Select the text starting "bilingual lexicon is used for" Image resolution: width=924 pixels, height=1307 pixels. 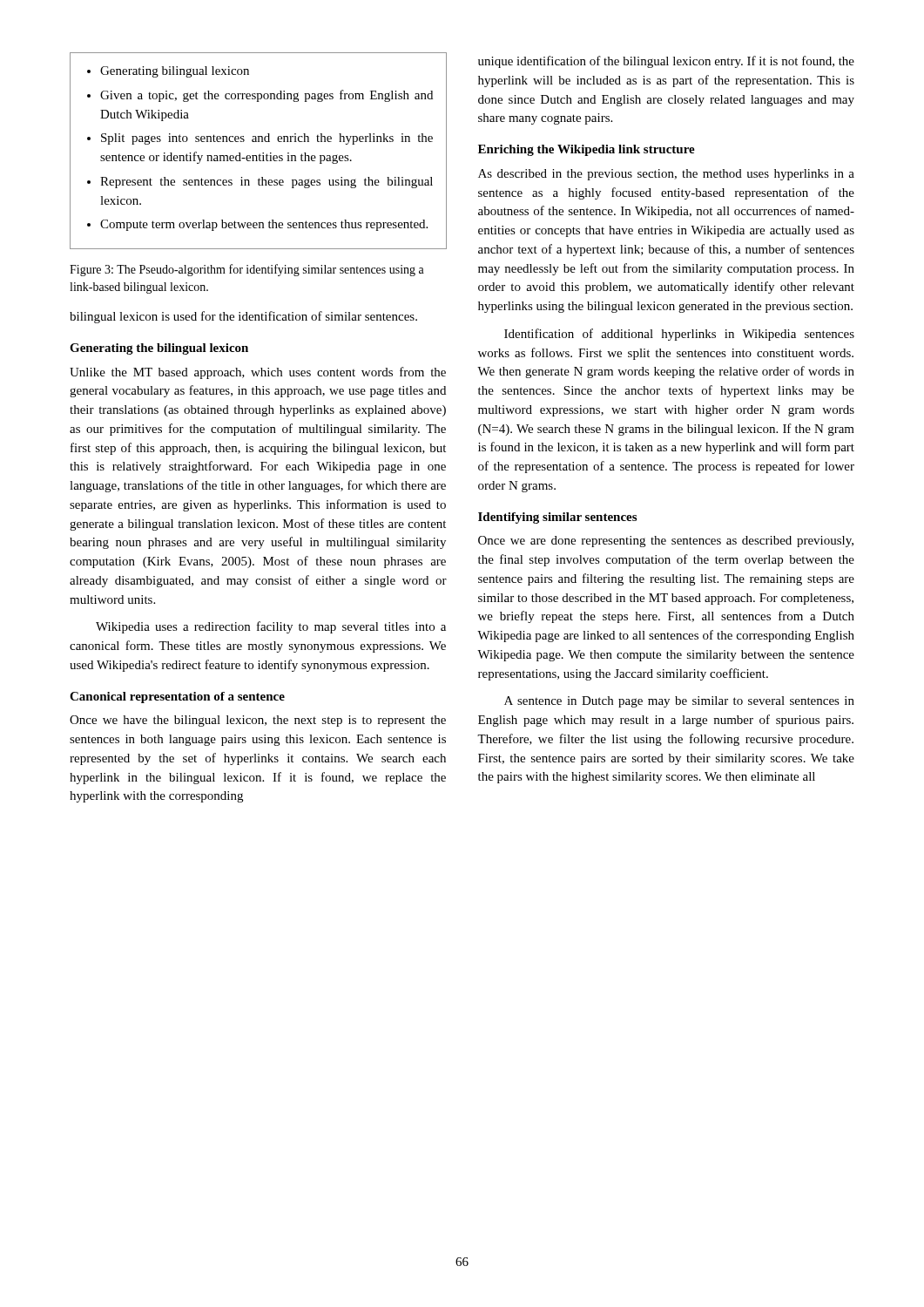[258, 317]
